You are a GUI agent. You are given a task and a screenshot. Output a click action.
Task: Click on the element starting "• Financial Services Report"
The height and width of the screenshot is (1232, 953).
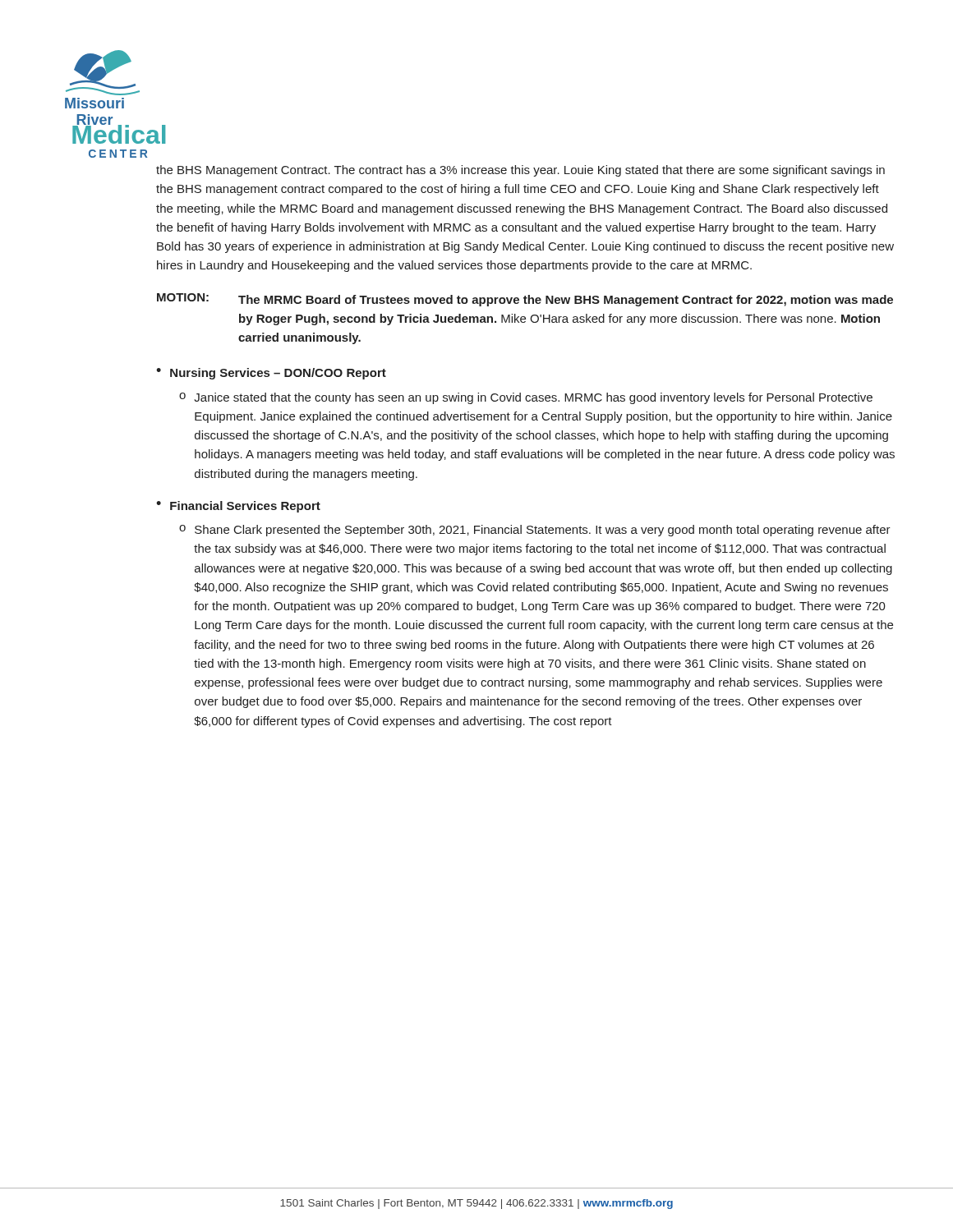[x=238, y=505]
